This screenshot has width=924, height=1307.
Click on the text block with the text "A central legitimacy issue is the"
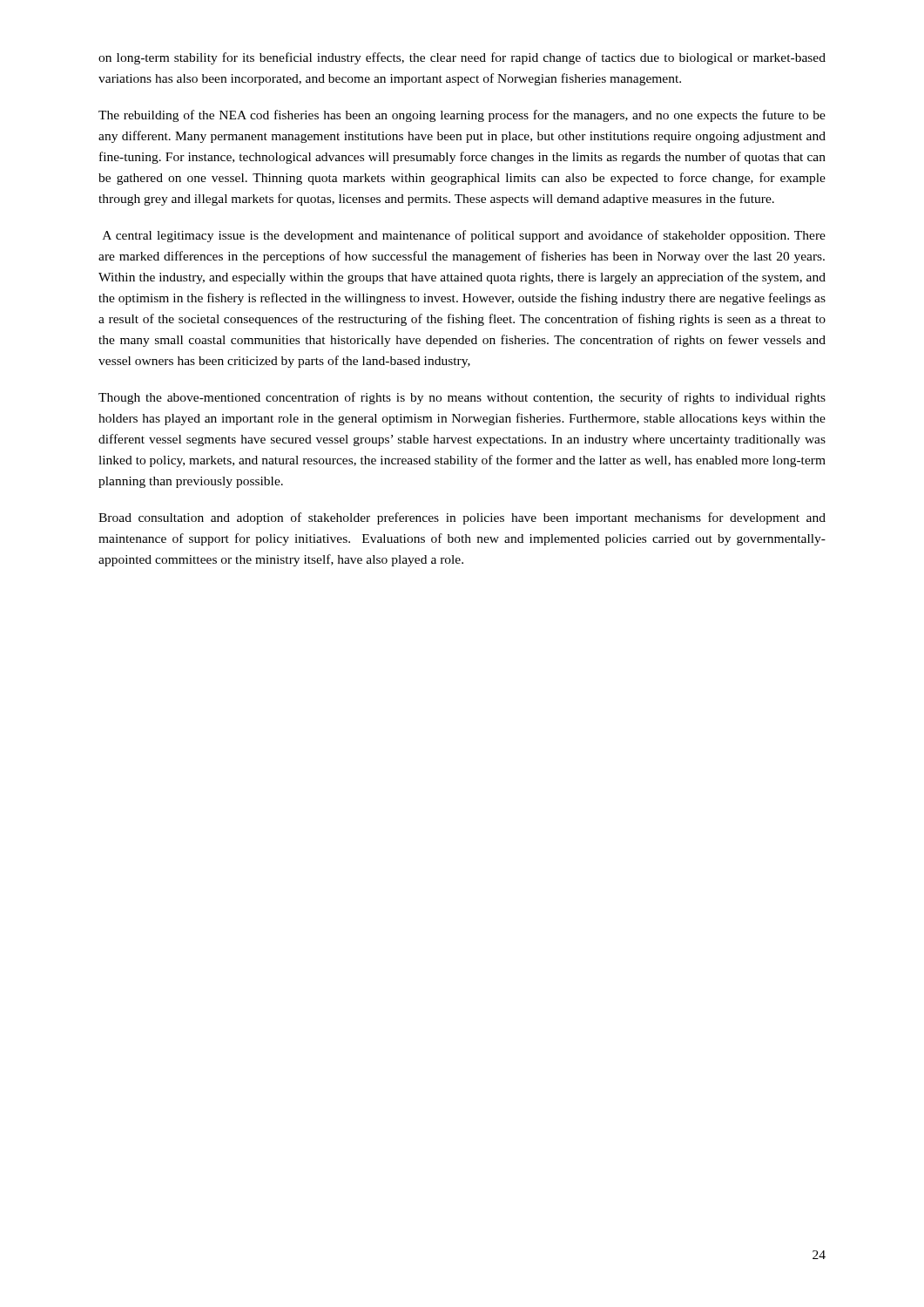click(462, 298)
